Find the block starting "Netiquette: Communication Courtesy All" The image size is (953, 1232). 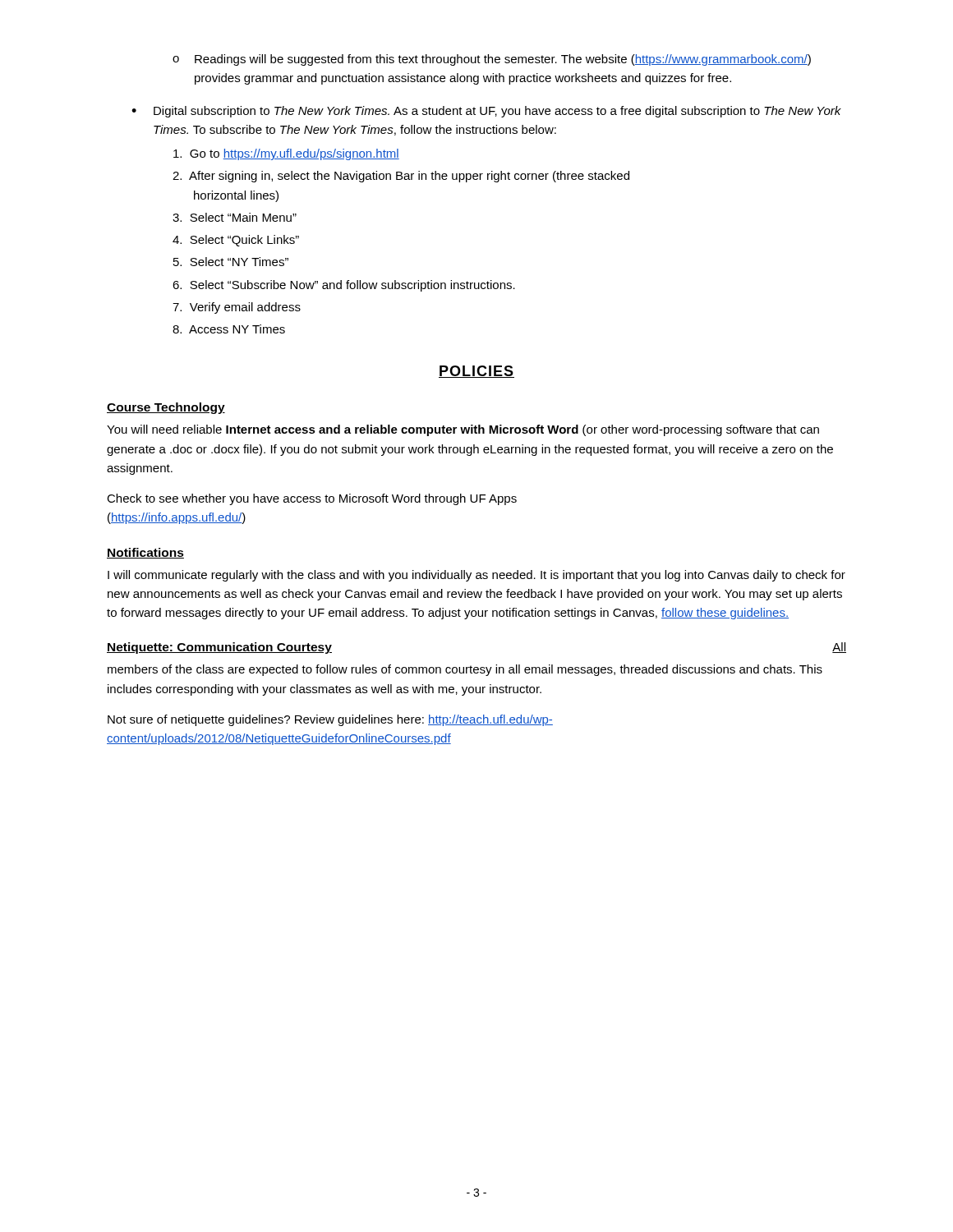[x=235, y=648]
